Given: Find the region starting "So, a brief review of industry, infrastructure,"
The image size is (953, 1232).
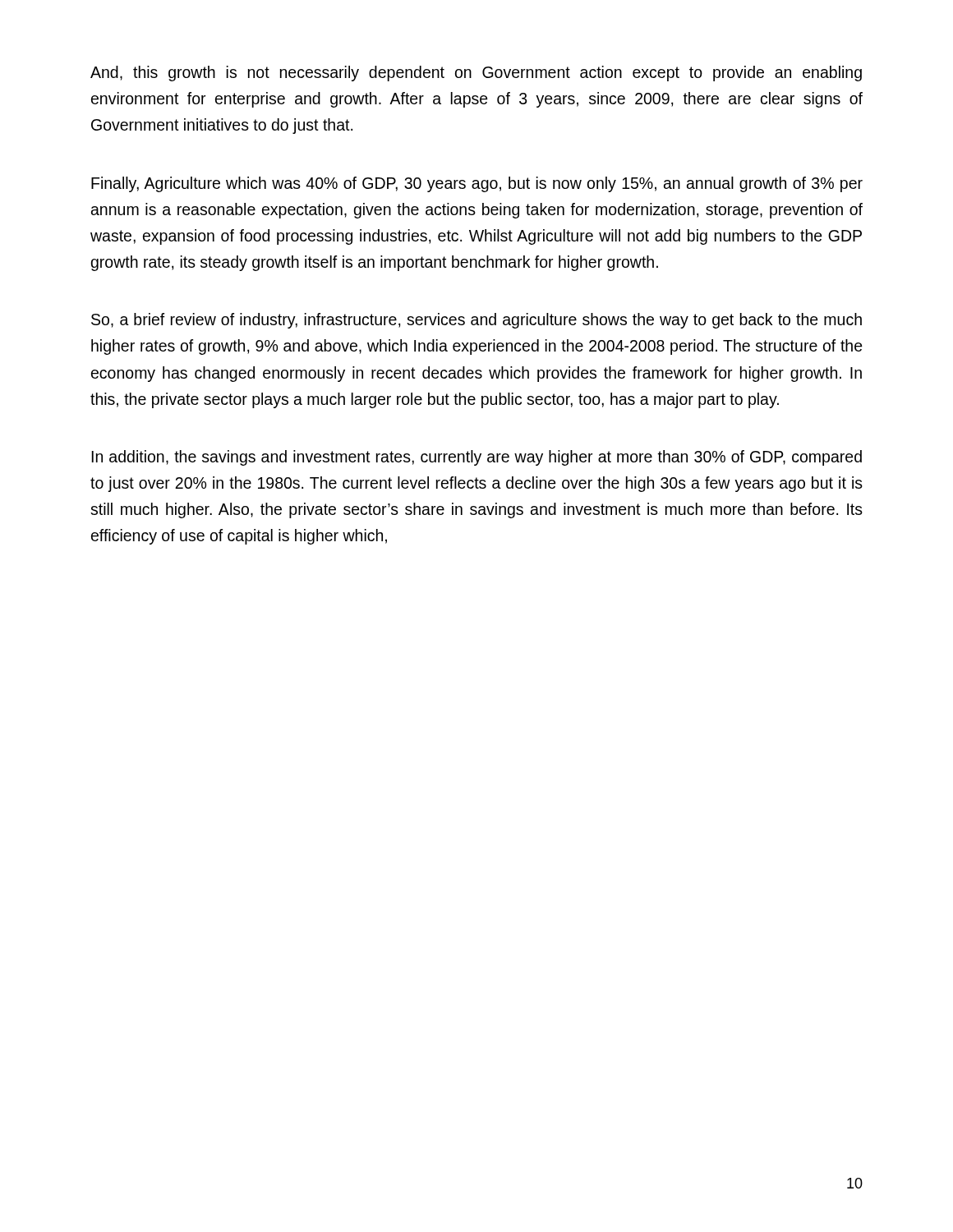Looking at the screenshot, I should (476, 359).
